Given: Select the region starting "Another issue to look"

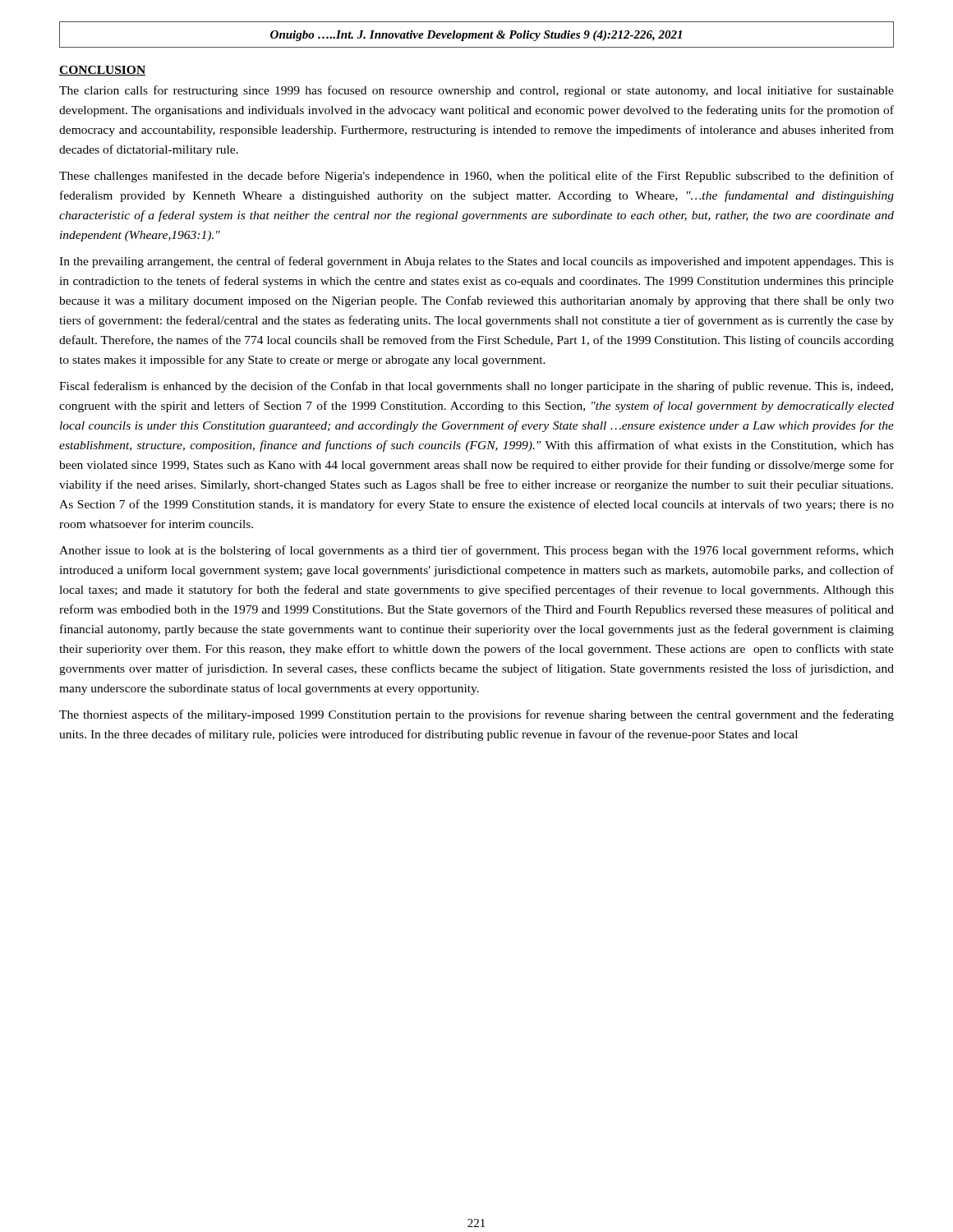Looking at the screenshot, I should 476,619.
